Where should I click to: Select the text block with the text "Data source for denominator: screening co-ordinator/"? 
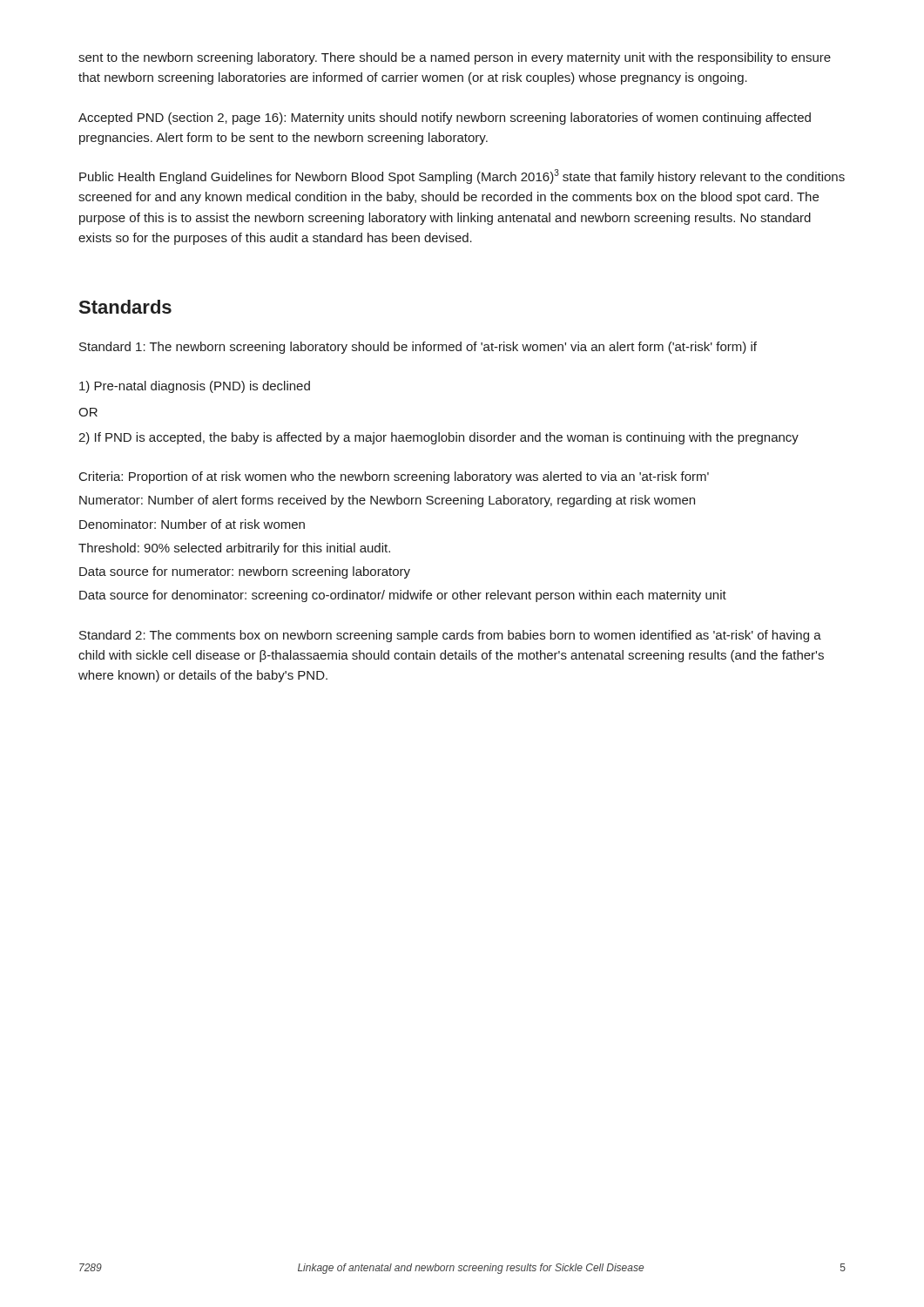(462, 595)
